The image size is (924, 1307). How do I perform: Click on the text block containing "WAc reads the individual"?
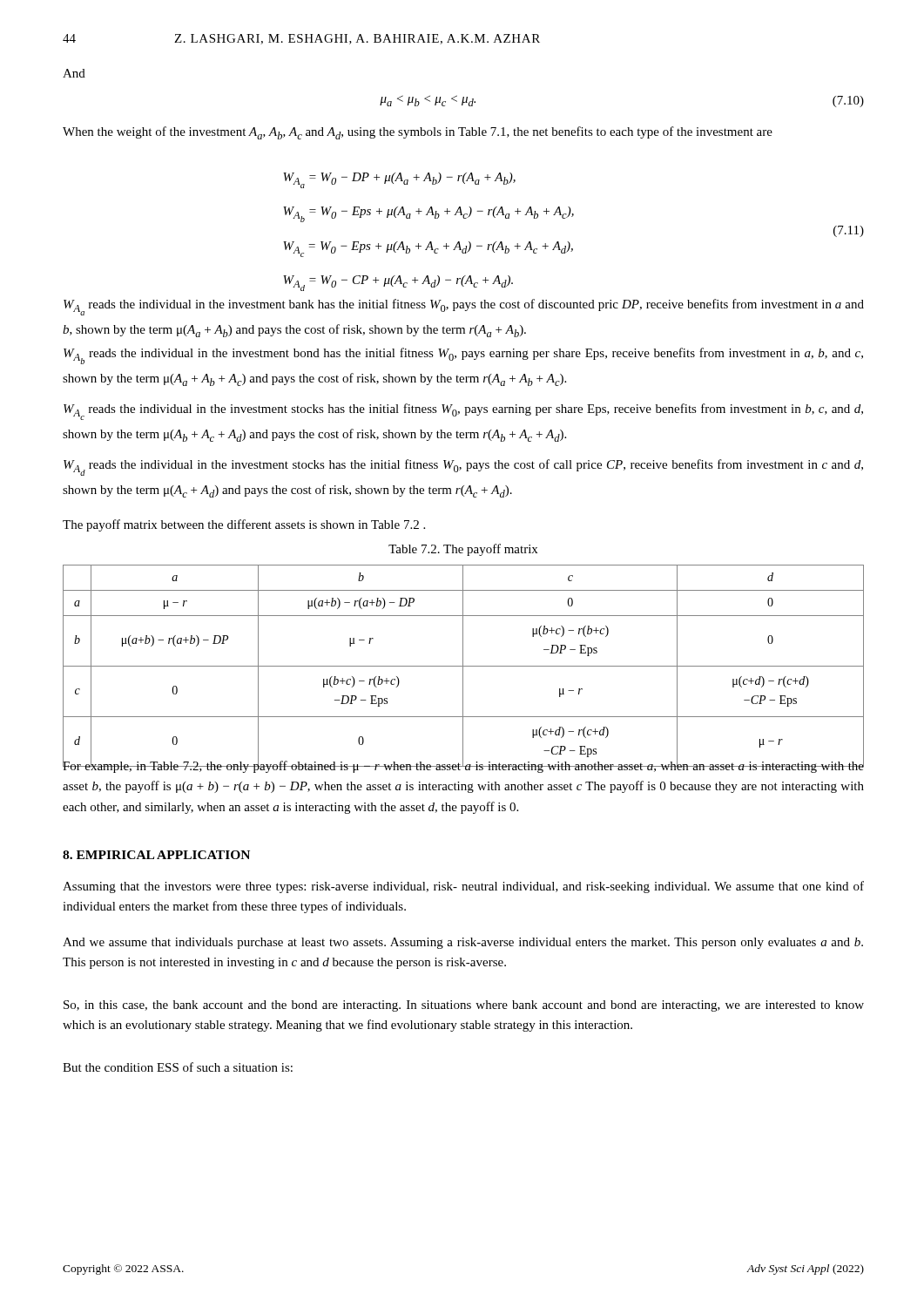pyautogui.click(x=463, y=423)
